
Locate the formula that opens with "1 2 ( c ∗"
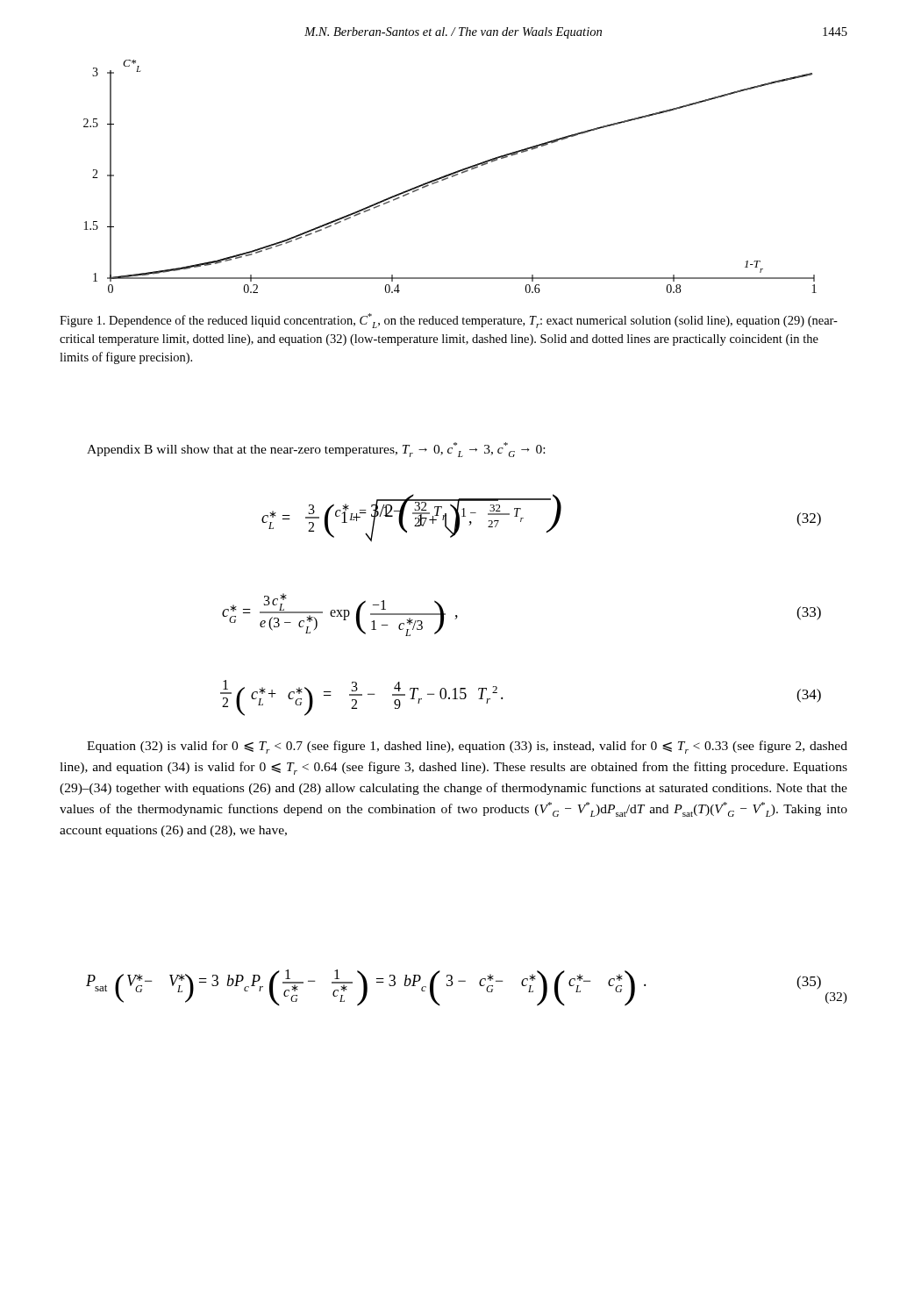[454, 695]
